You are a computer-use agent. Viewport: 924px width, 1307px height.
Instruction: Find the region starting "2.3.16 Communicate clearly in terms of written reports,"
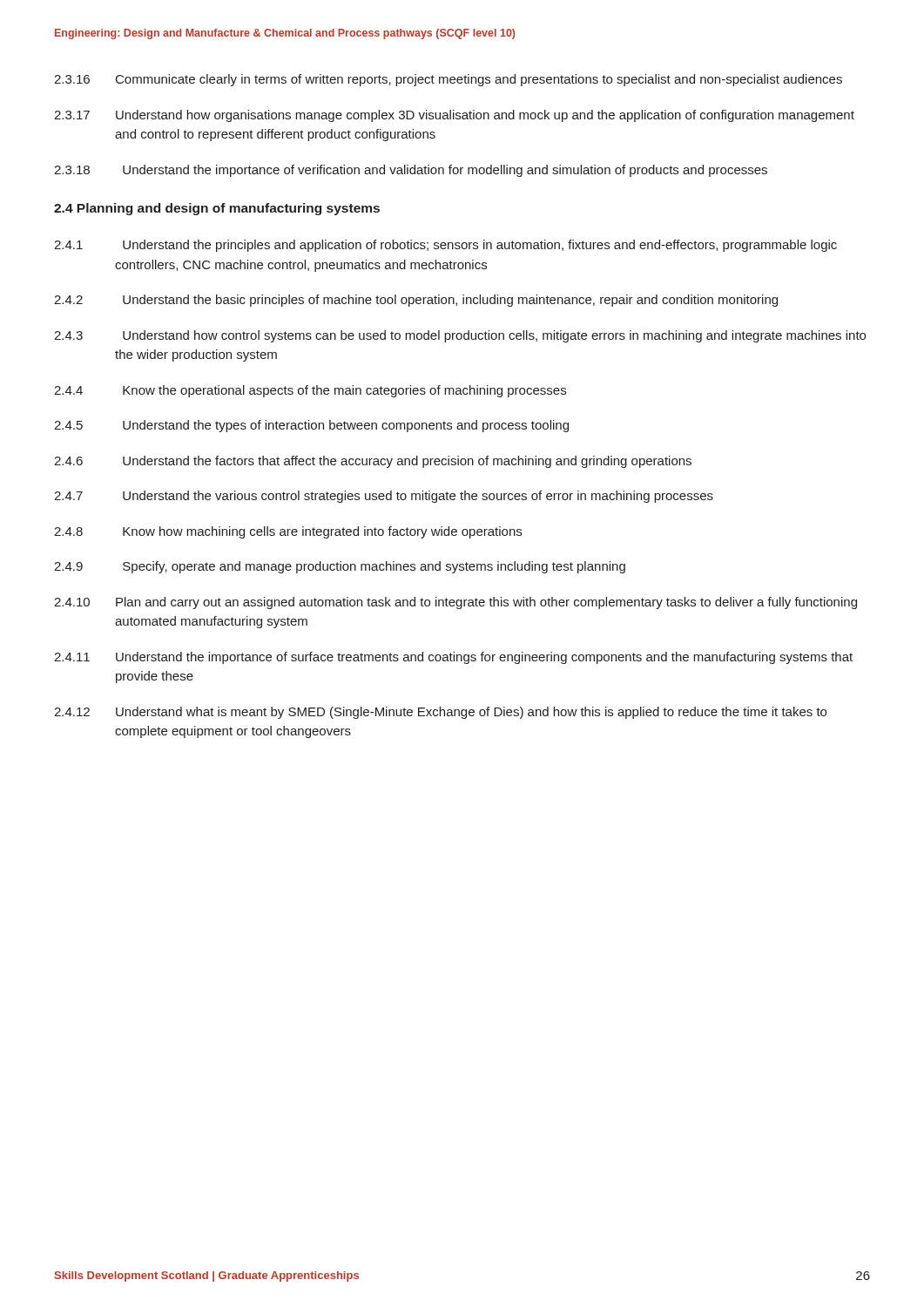(x=462, y=79)
